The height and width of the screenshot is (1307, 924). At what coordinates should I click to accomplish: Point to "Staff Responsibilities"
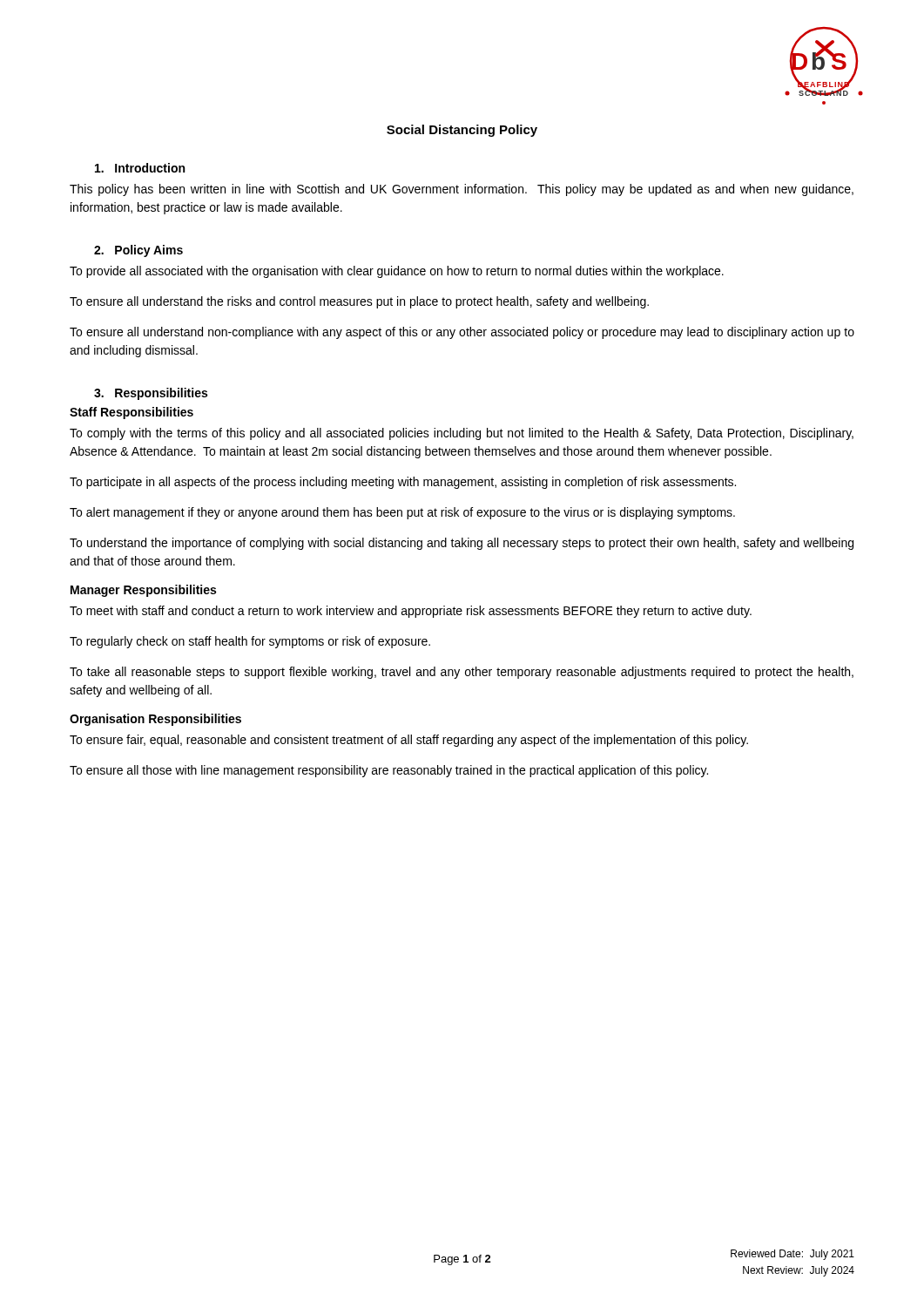132,412
